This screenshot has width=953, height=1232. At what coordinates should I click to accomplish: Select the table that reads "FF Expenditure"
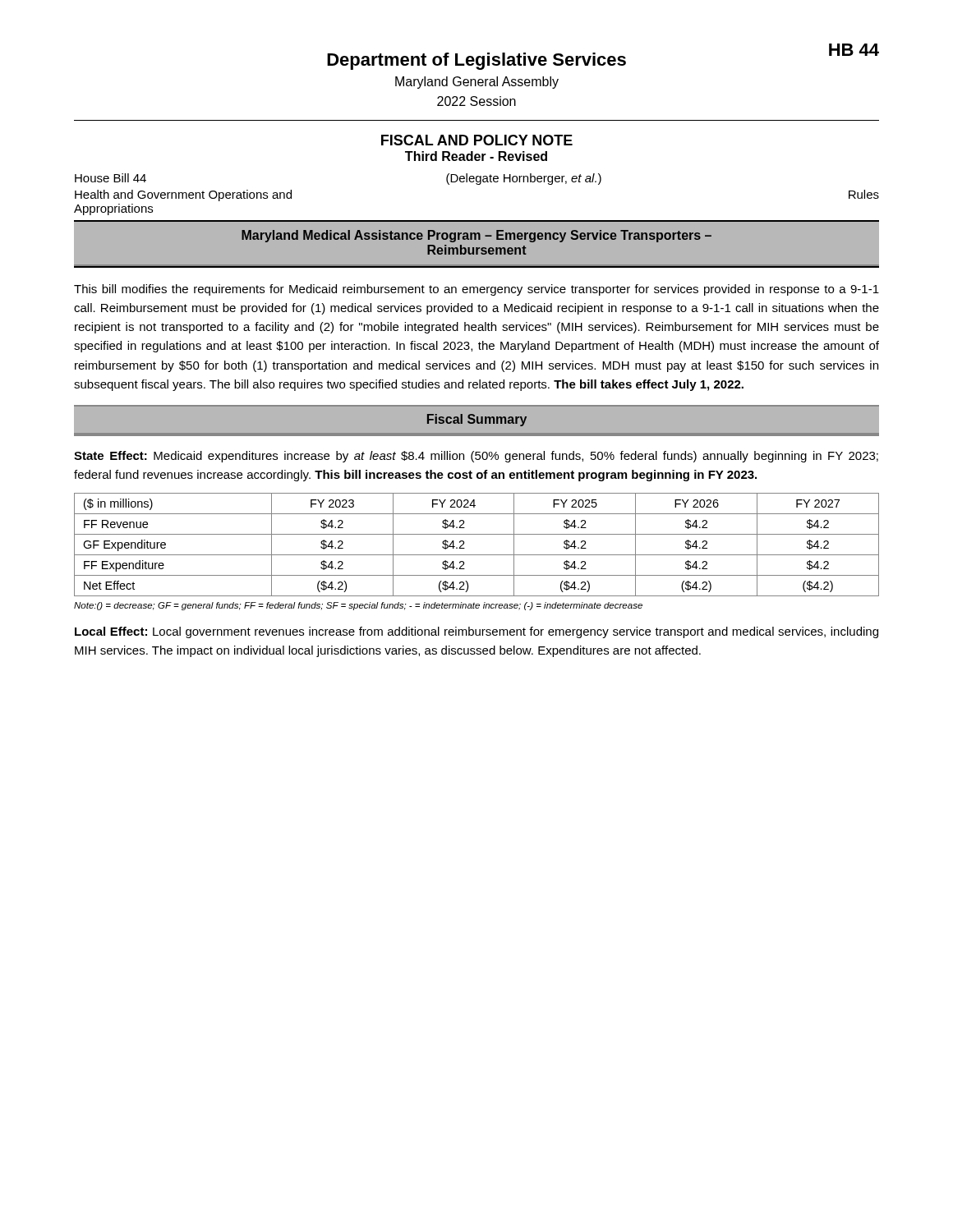point(476,544)
